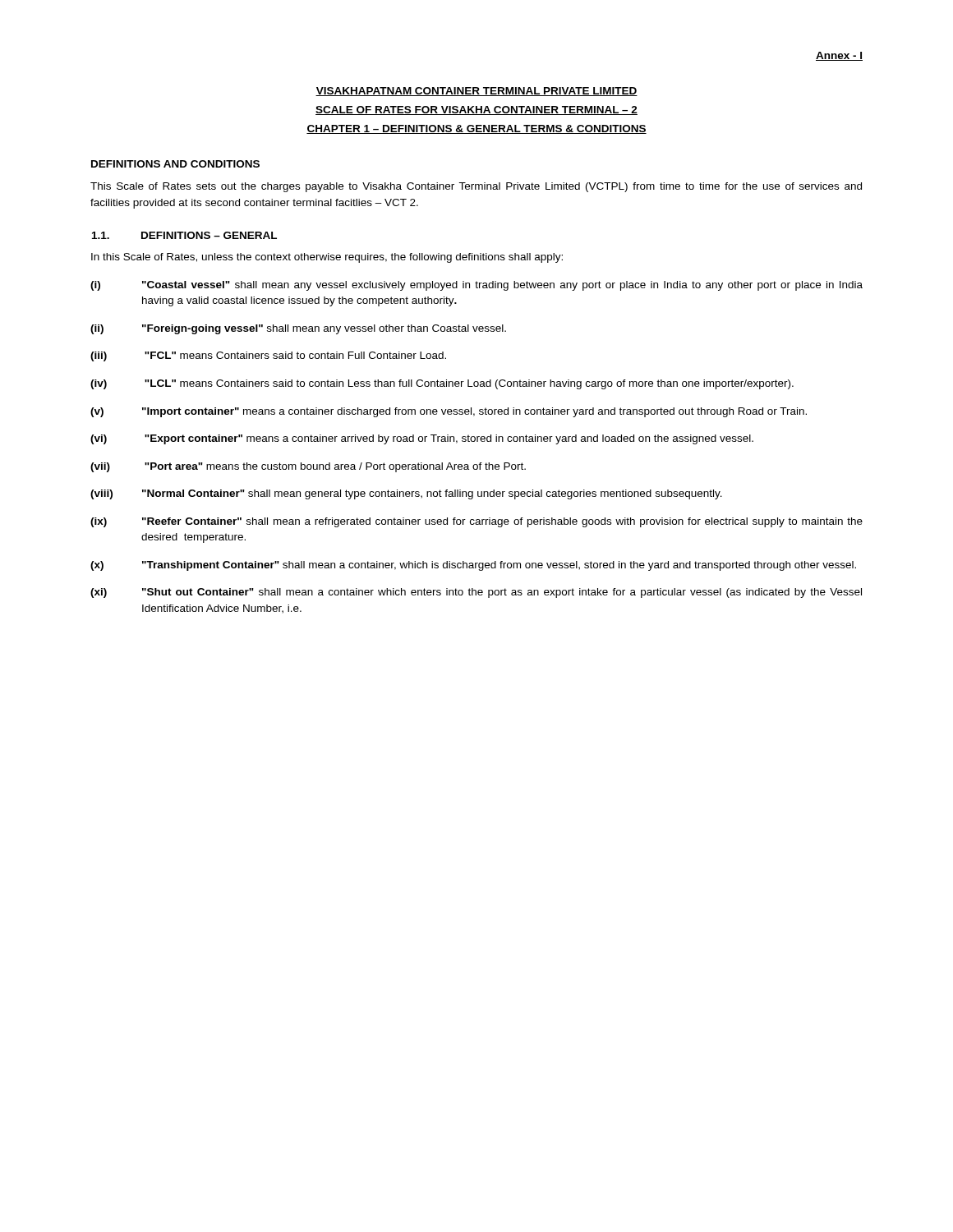The height and width of the screenshot is (1232, 953).
Task: Select the element starting "DEFINITIONS AND CONDITIONS"
Action: 175,164
